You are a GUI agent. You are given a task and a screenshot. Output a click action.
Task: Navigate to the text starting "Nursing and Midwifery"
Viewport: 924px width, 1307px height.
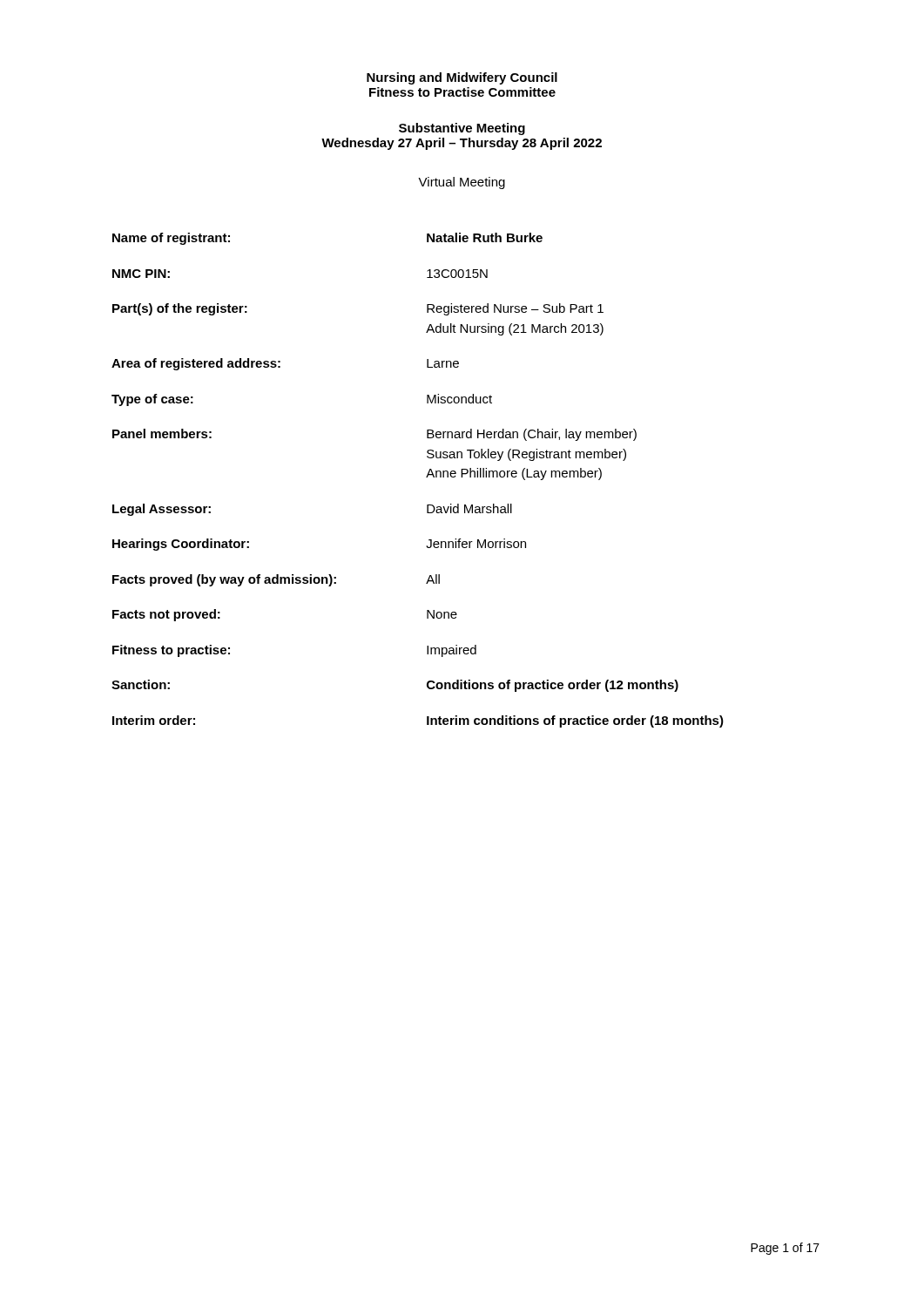tap(462, 84)
